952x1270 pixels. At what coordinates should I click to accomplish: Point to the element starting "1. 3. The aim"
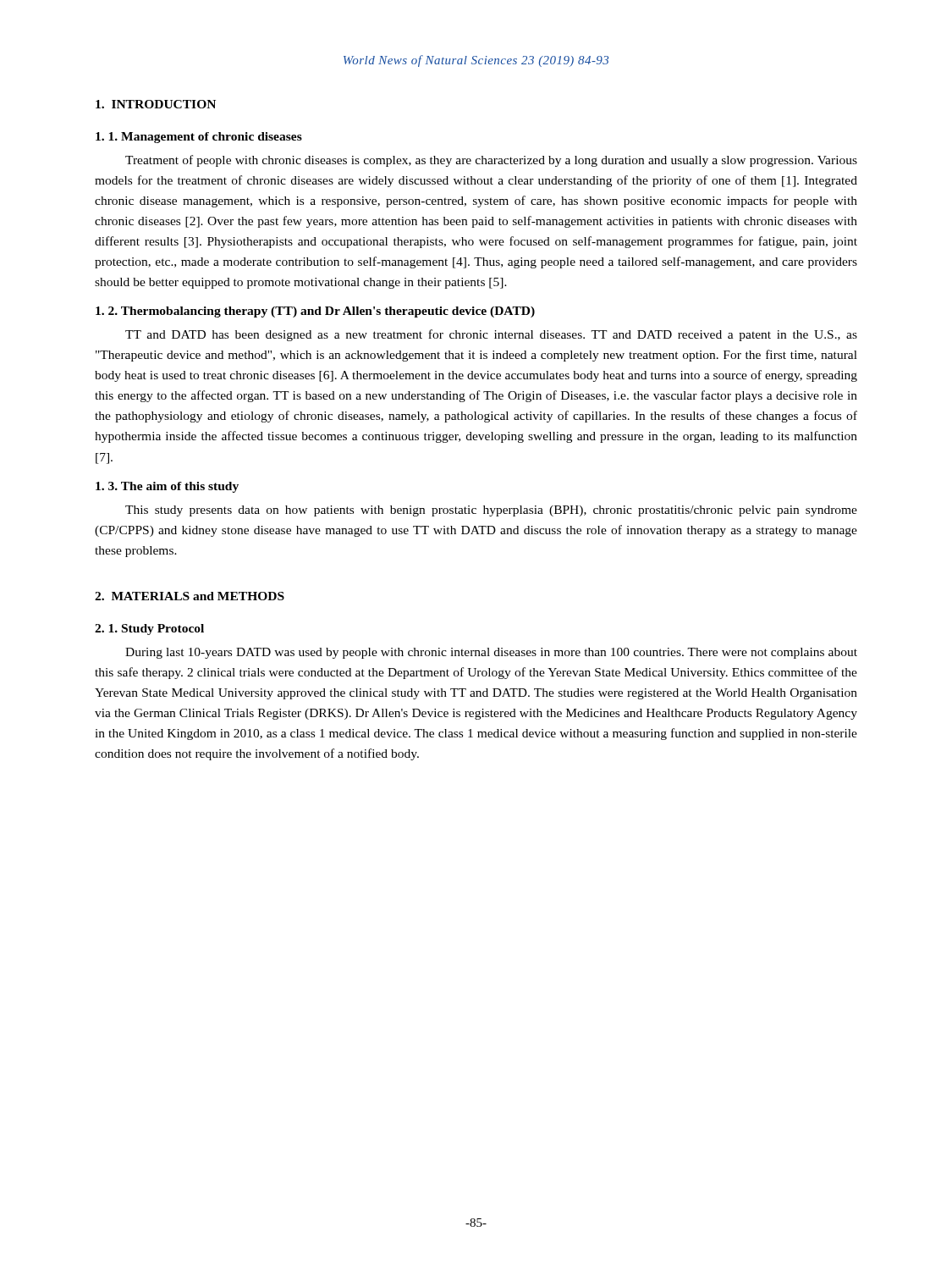[167, 485]
